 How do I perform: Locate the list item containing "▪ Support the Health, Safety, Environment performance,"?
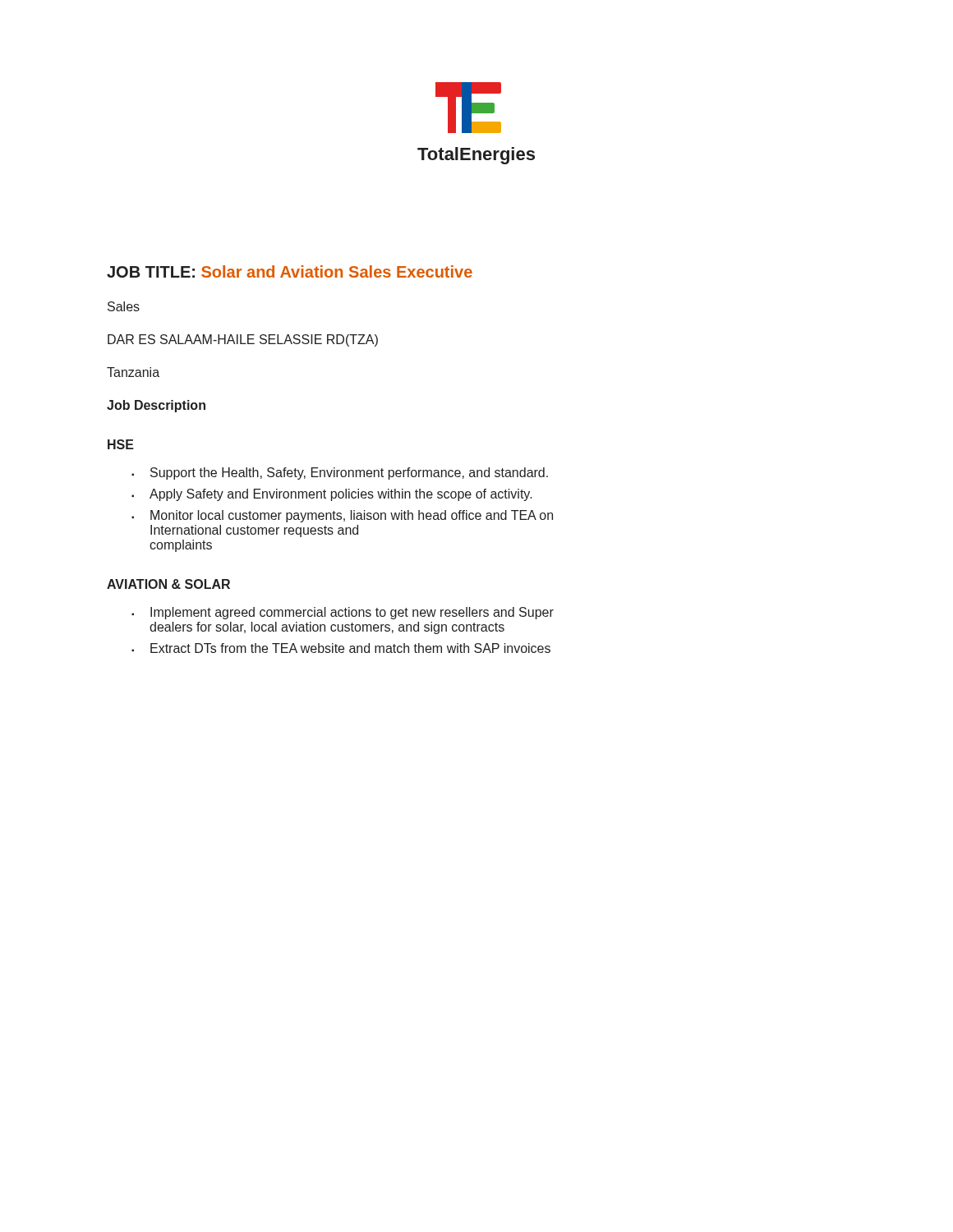coord(489,473)
